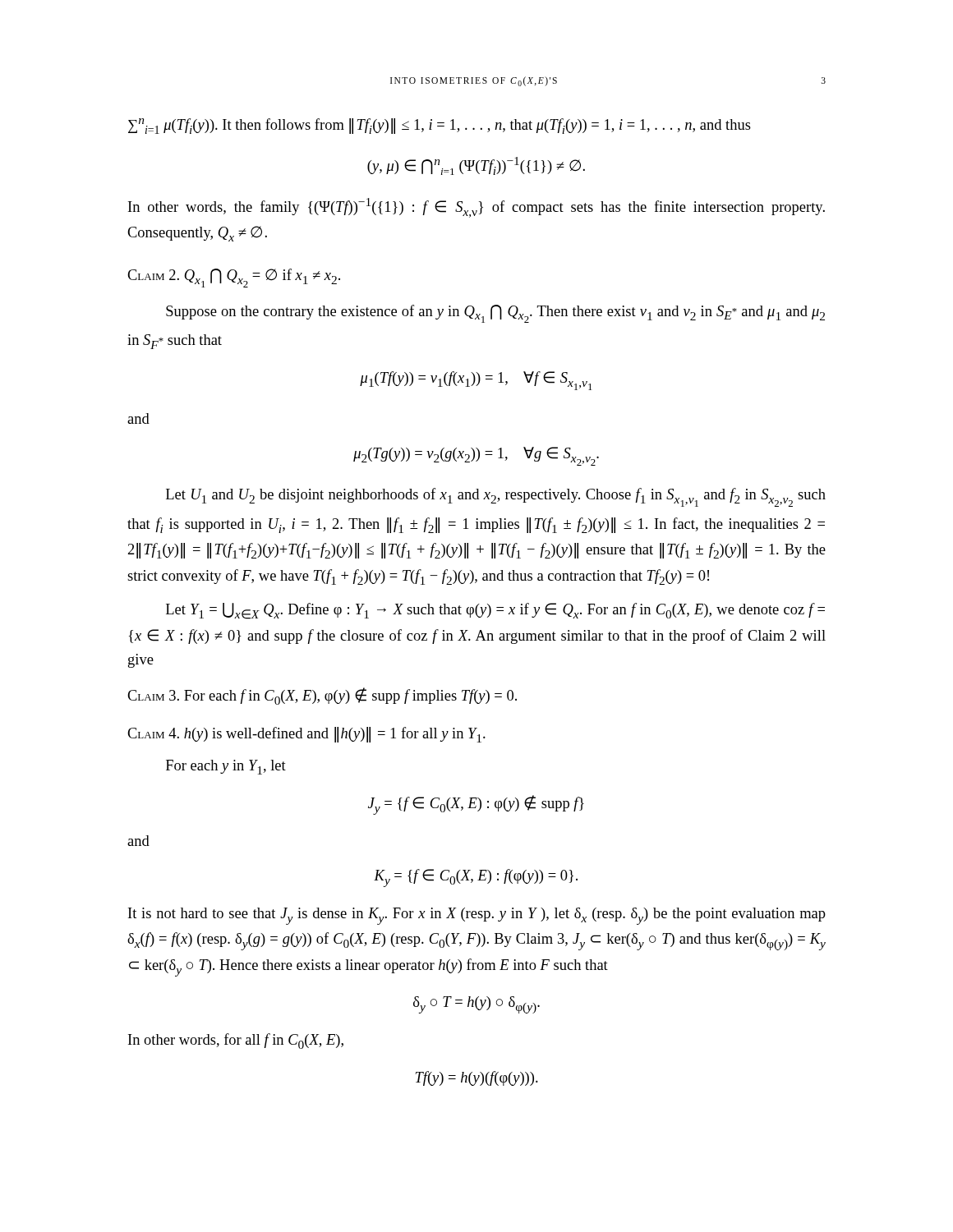Find the section header on this page that starts "Claim 2. Qx1 ⋂ Qx2"
The height and width of the screenshot is (1232, 953).
(234, 278)
